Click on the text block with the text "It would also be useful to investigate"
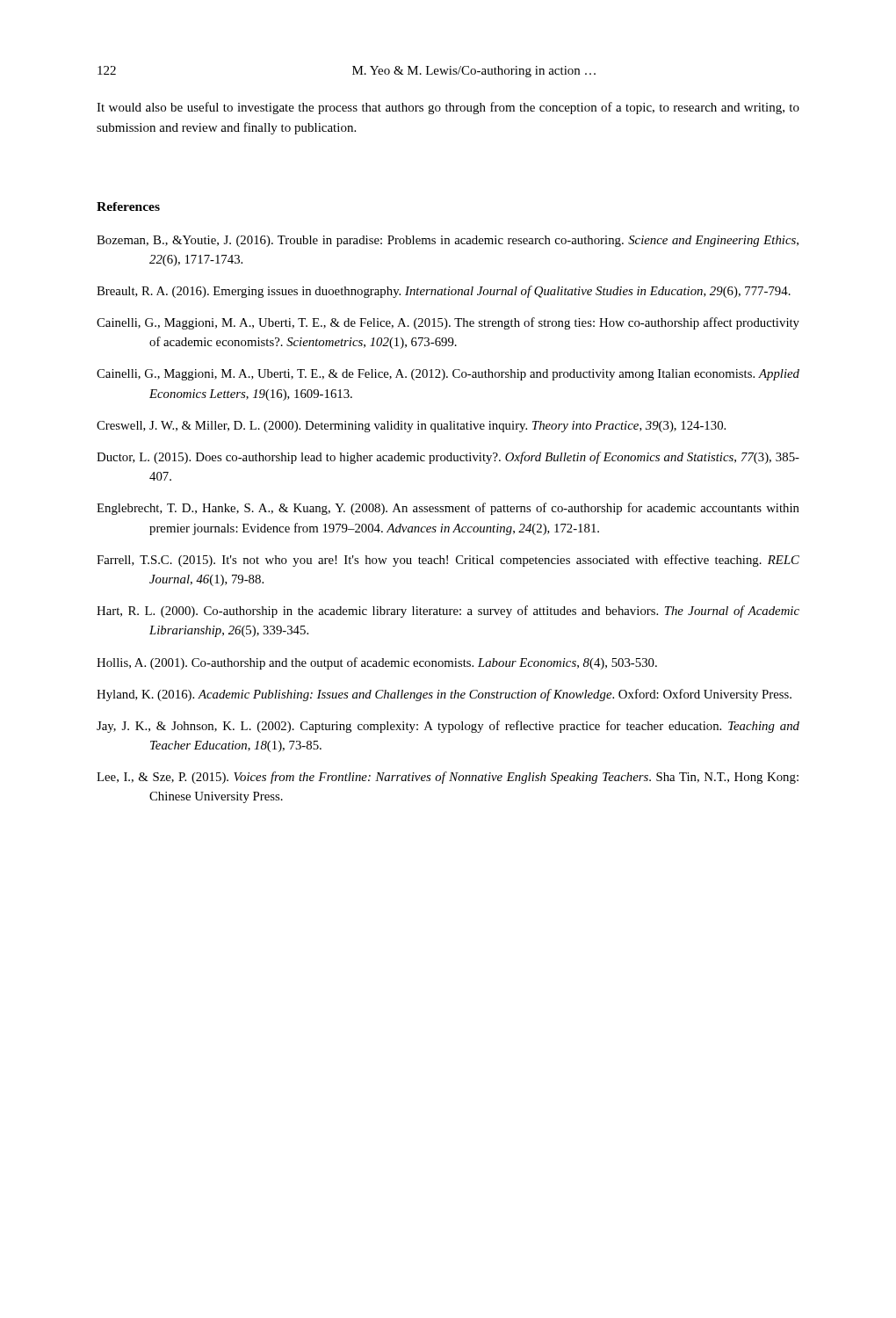 point(448,117)
